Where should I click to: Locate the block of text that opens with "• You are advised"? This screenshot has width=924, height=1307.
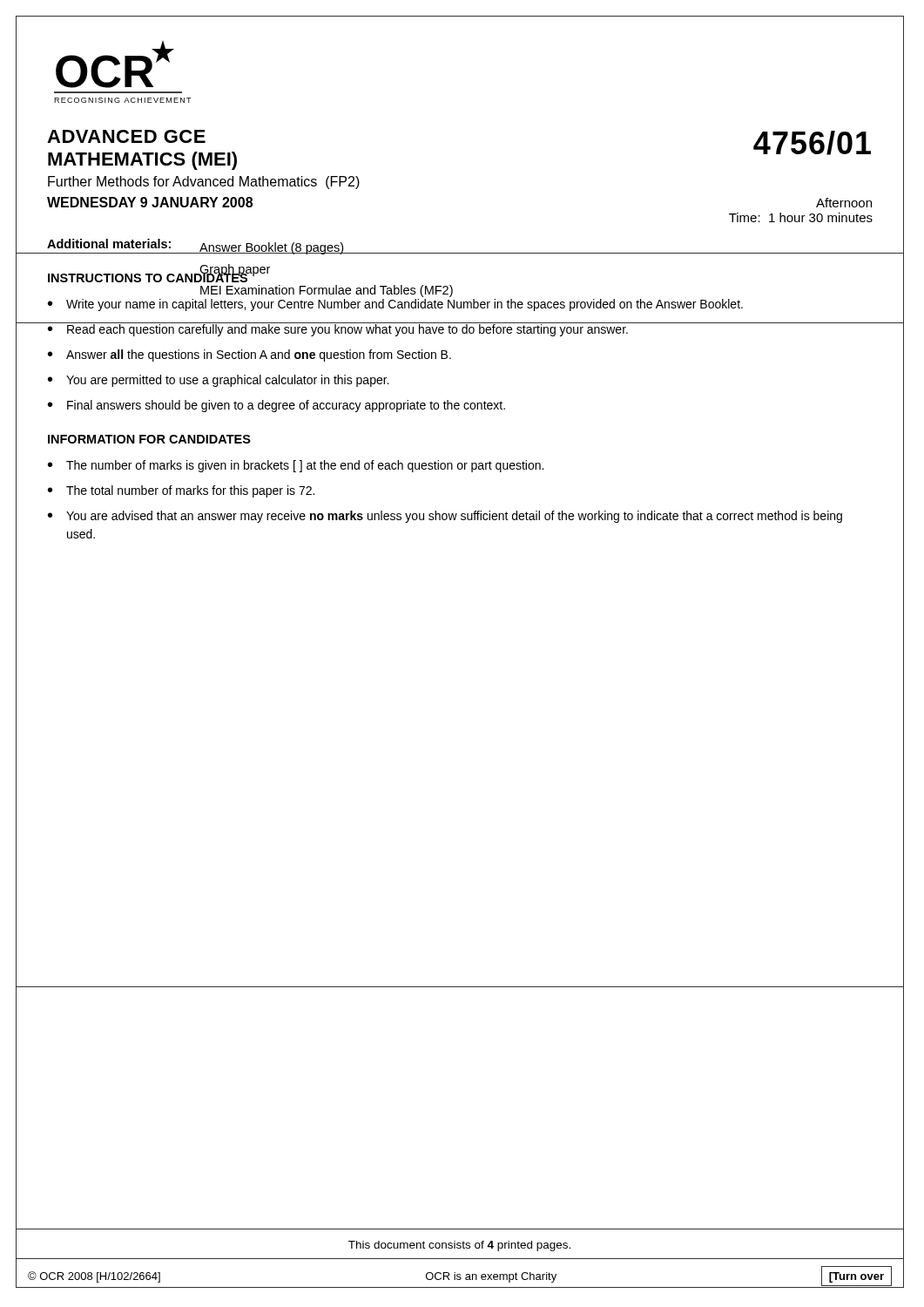460,525
